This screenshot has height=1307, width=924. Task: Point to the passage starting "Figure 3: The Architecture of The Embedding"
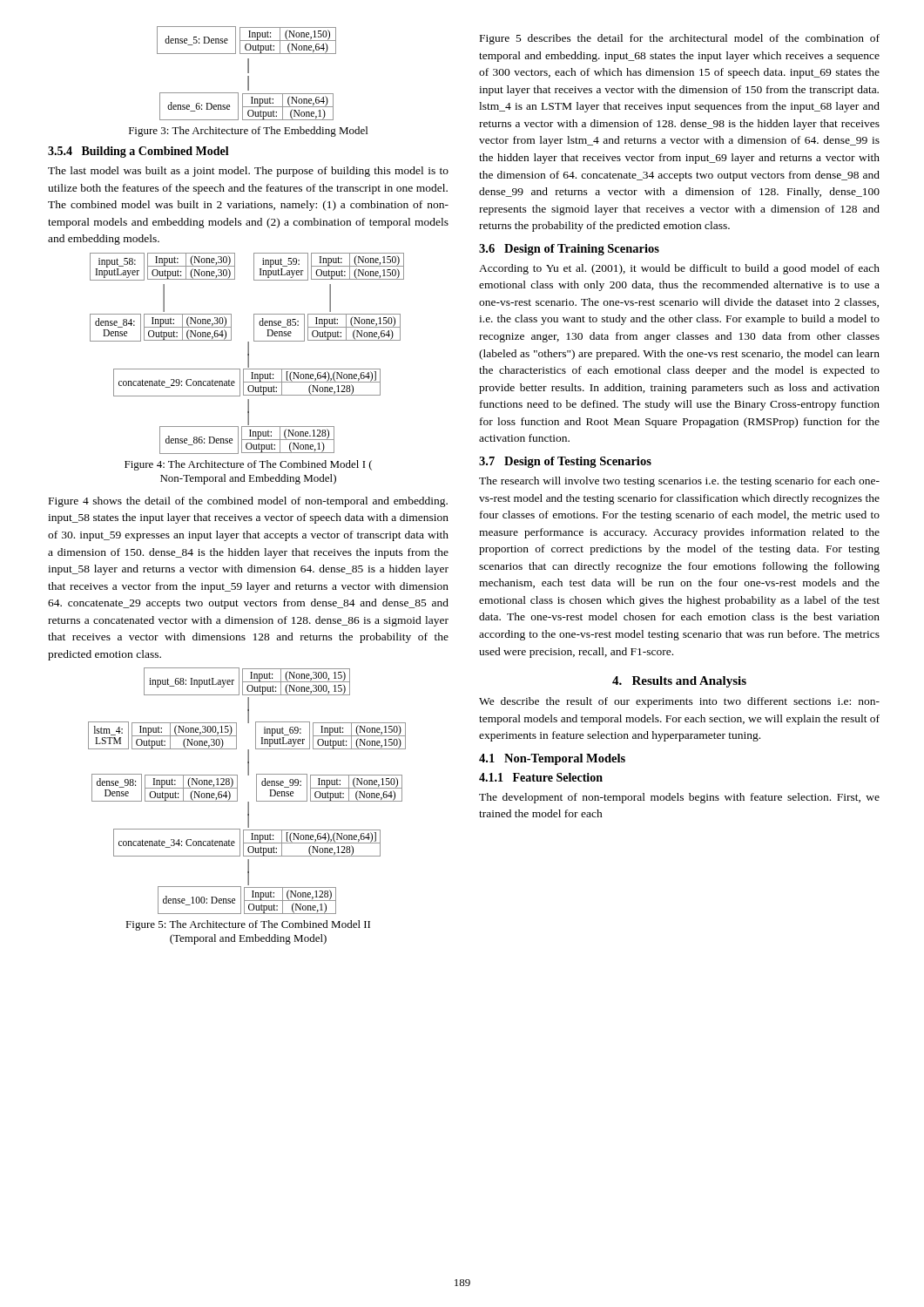point(248,130)
